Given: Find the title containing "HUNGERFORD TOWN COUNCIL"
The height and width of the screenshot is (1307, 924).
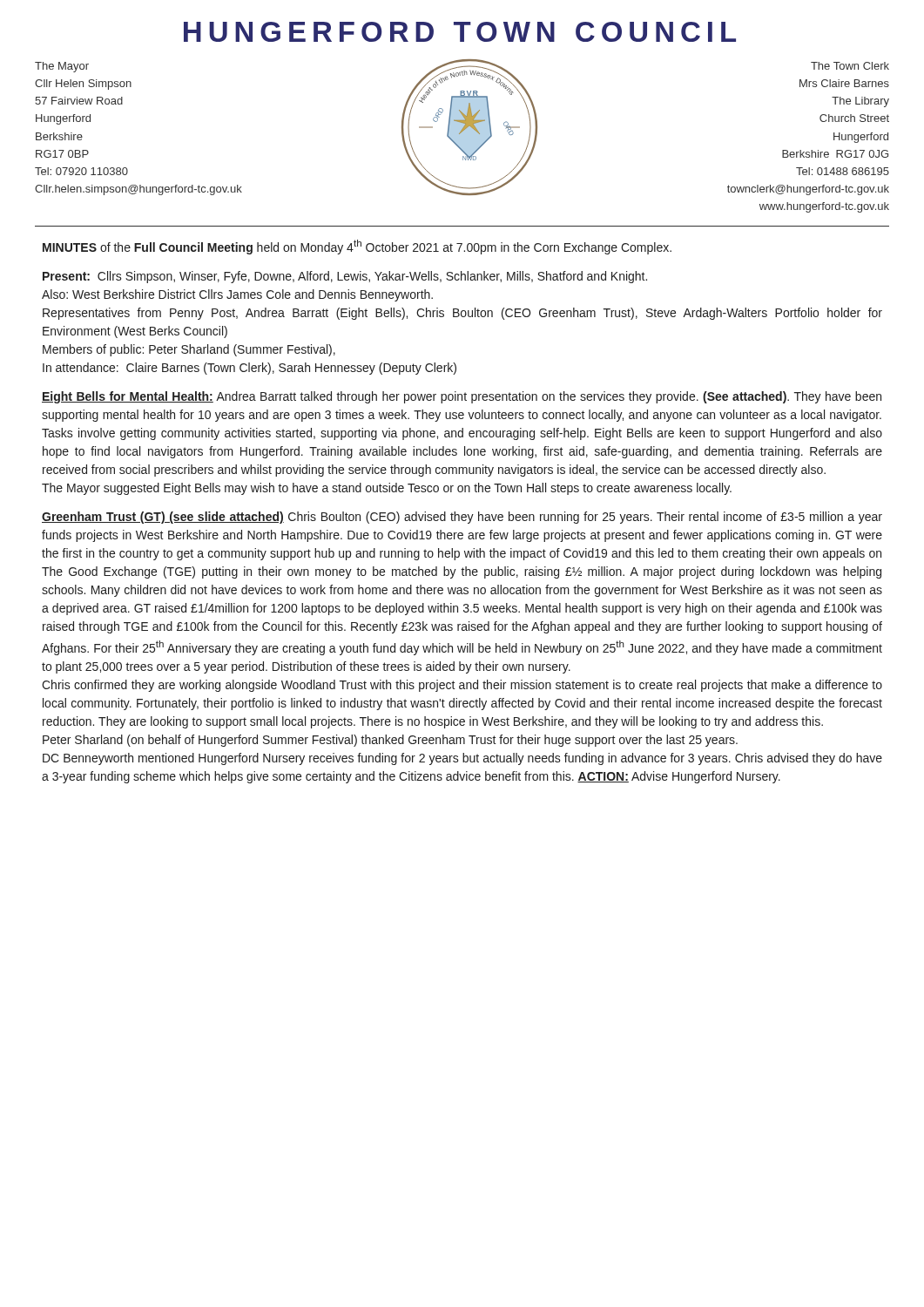Looking at the screenshot, I should [x=462, y=32].
